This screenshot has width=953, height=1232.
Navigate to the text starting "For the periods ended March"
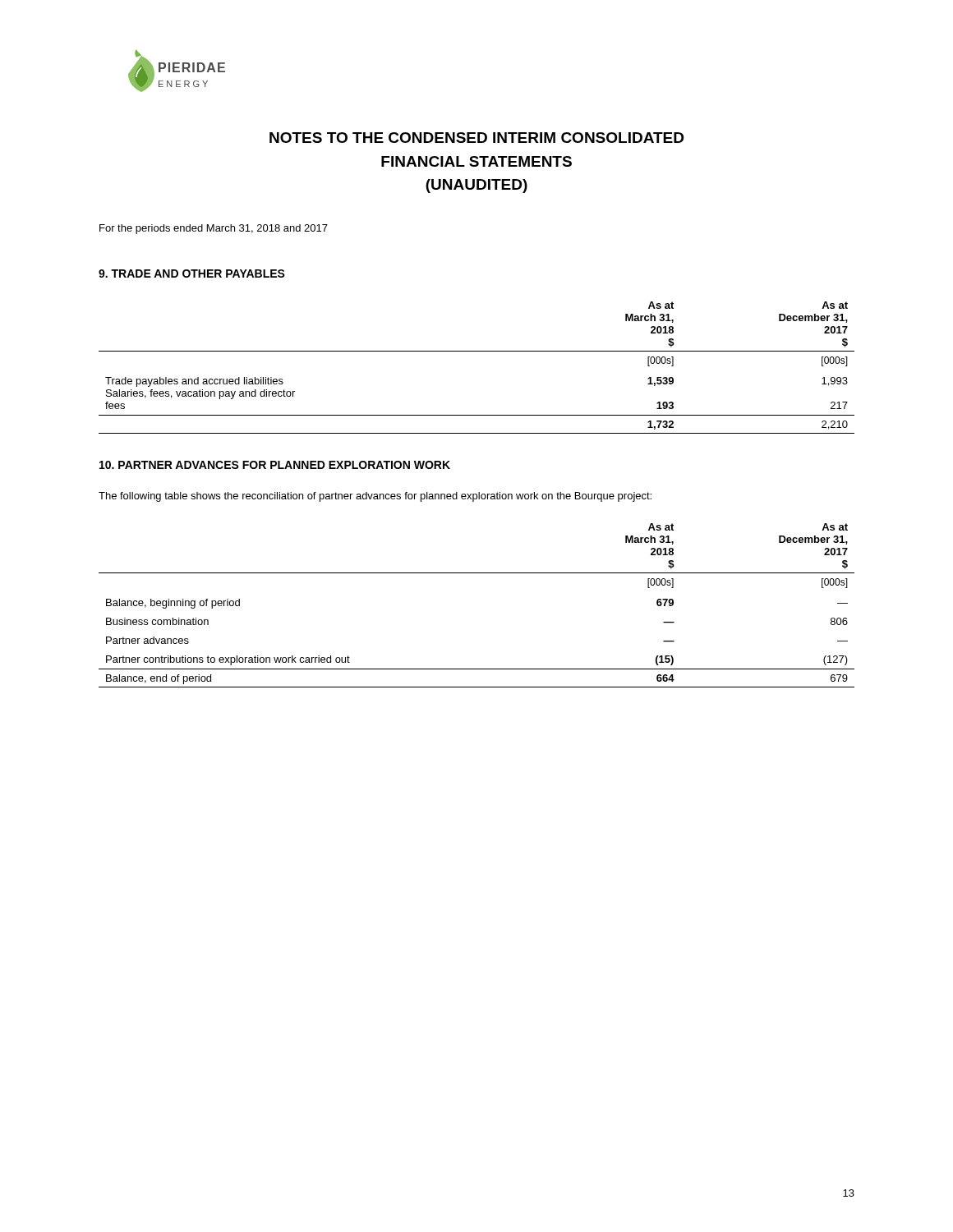[x=213, y=228]
